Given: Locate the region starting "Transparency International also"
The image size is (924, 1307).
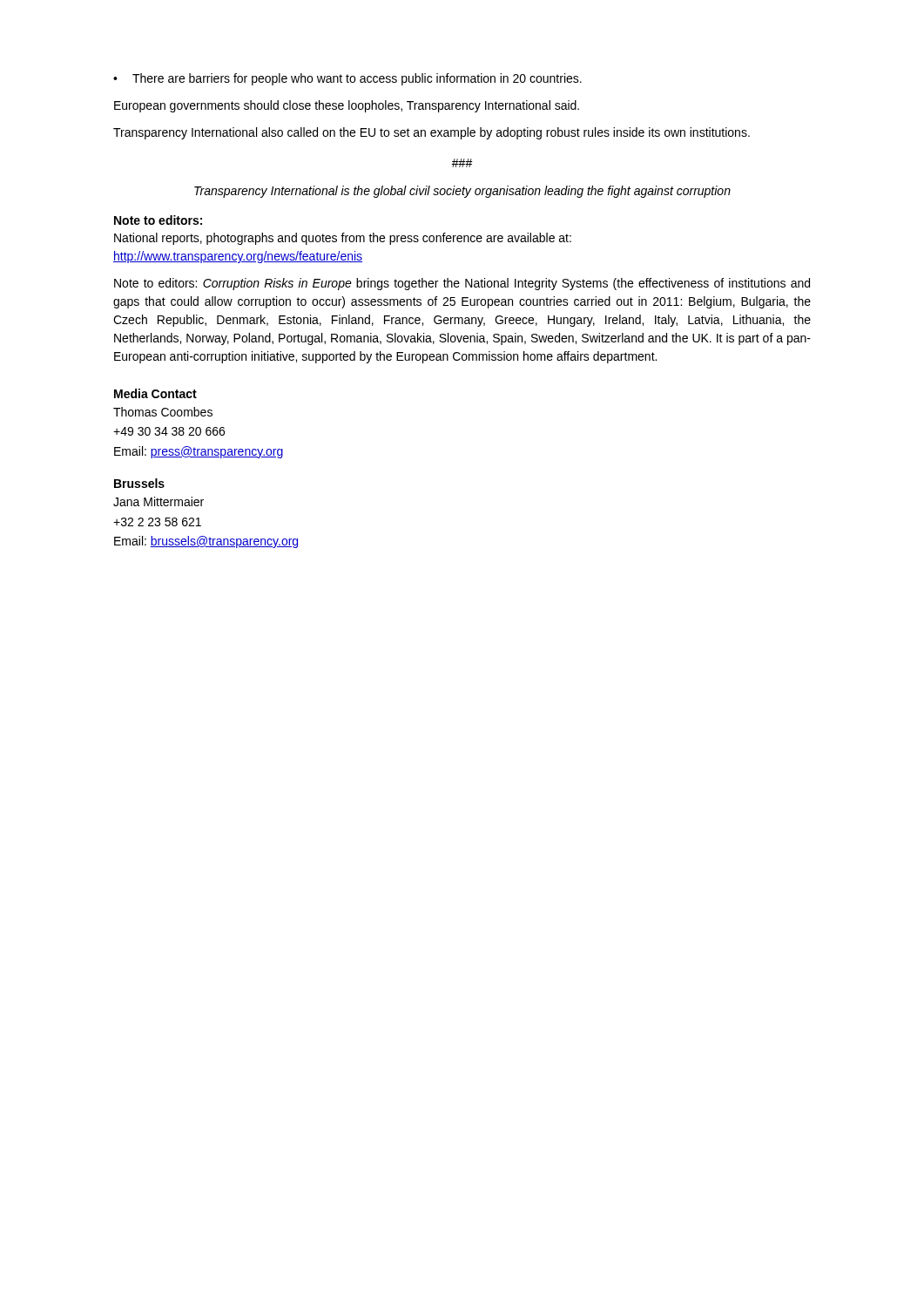Looking at the screenshot, I should 432,132.
